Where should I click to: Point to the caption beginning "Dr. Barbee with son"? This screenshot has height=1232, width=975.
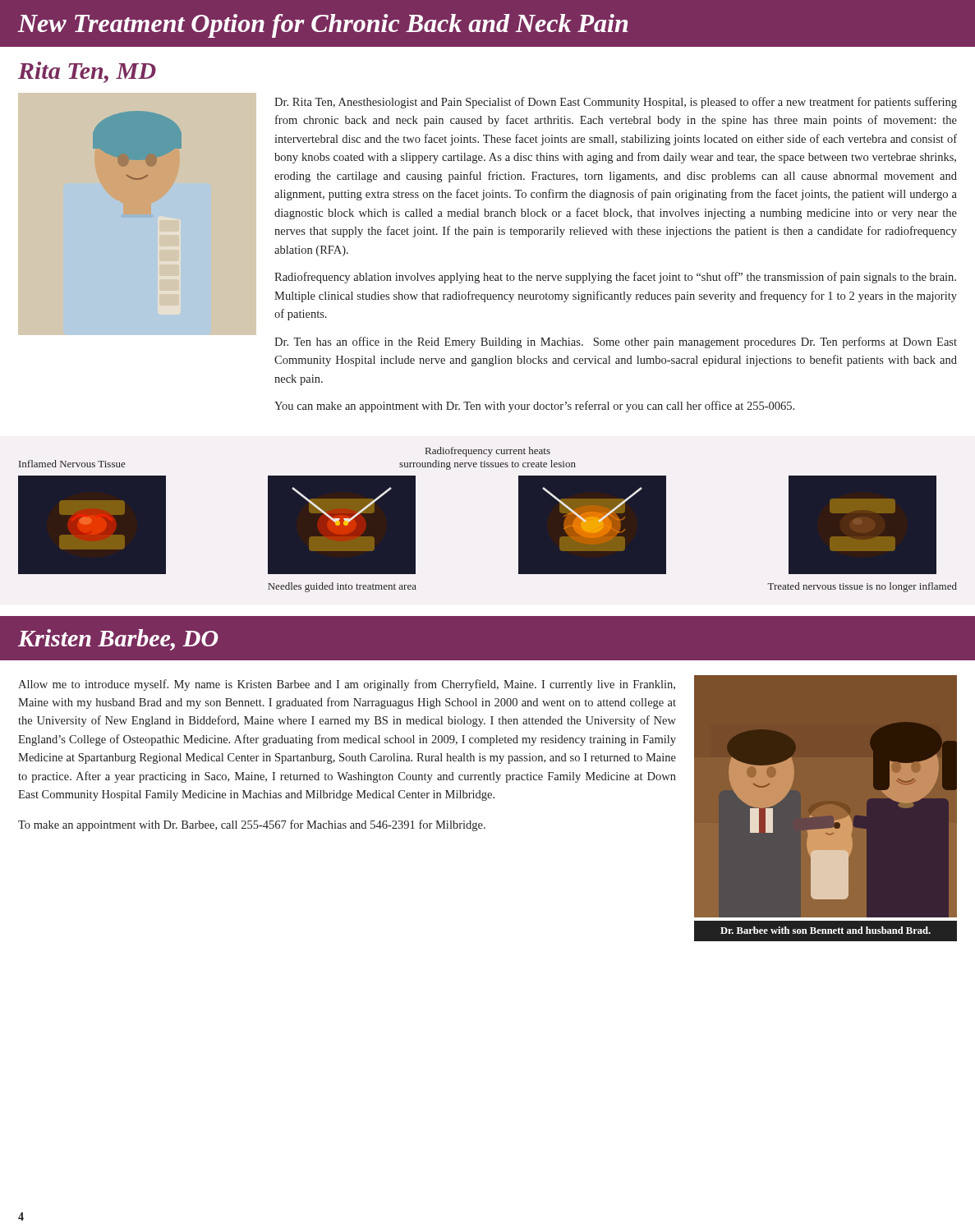click(825, 930)
